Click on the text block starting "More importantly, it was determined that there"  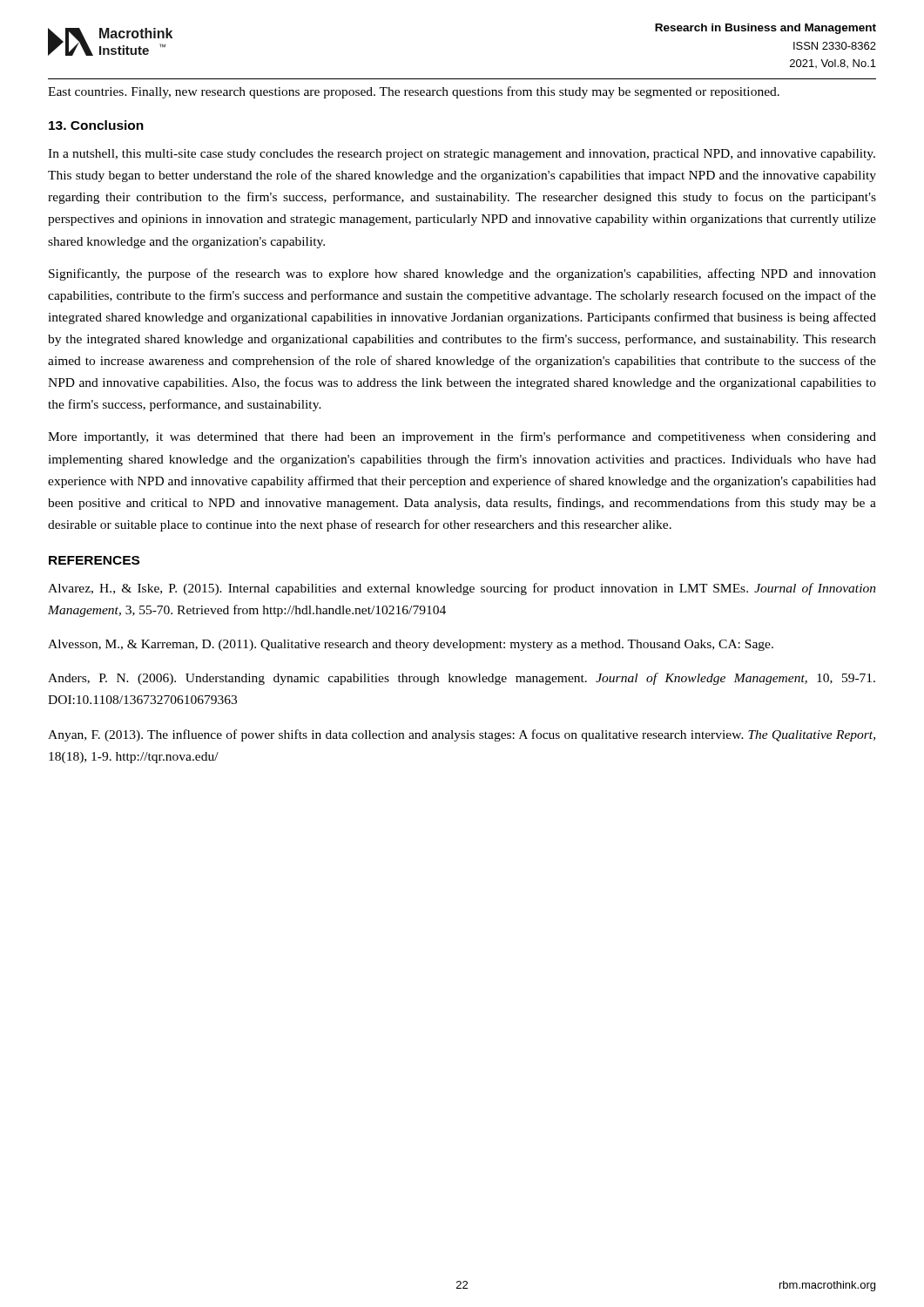[x=462, y=480]
